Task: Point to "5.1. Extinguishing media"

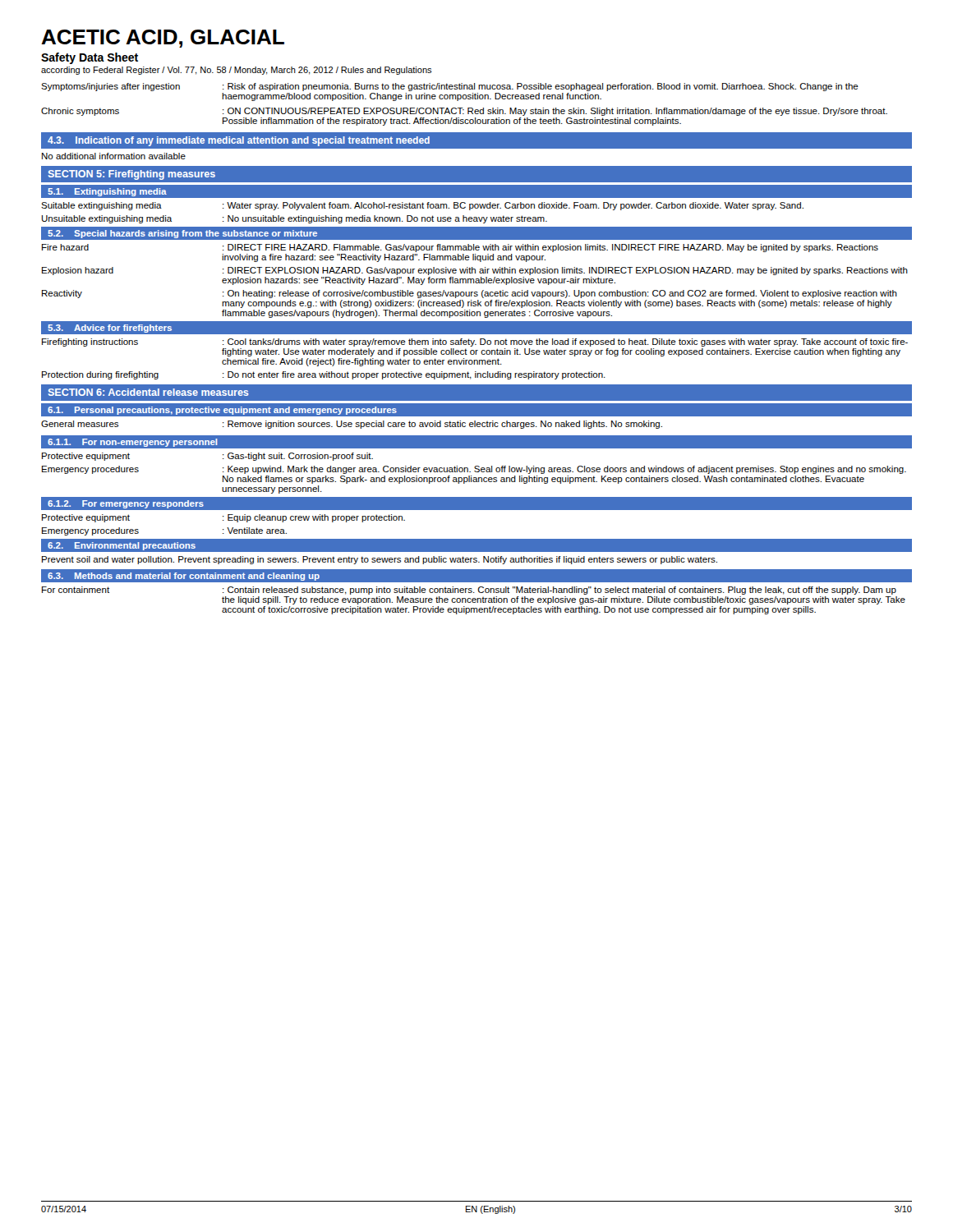Action: click(x=107, y=191)
